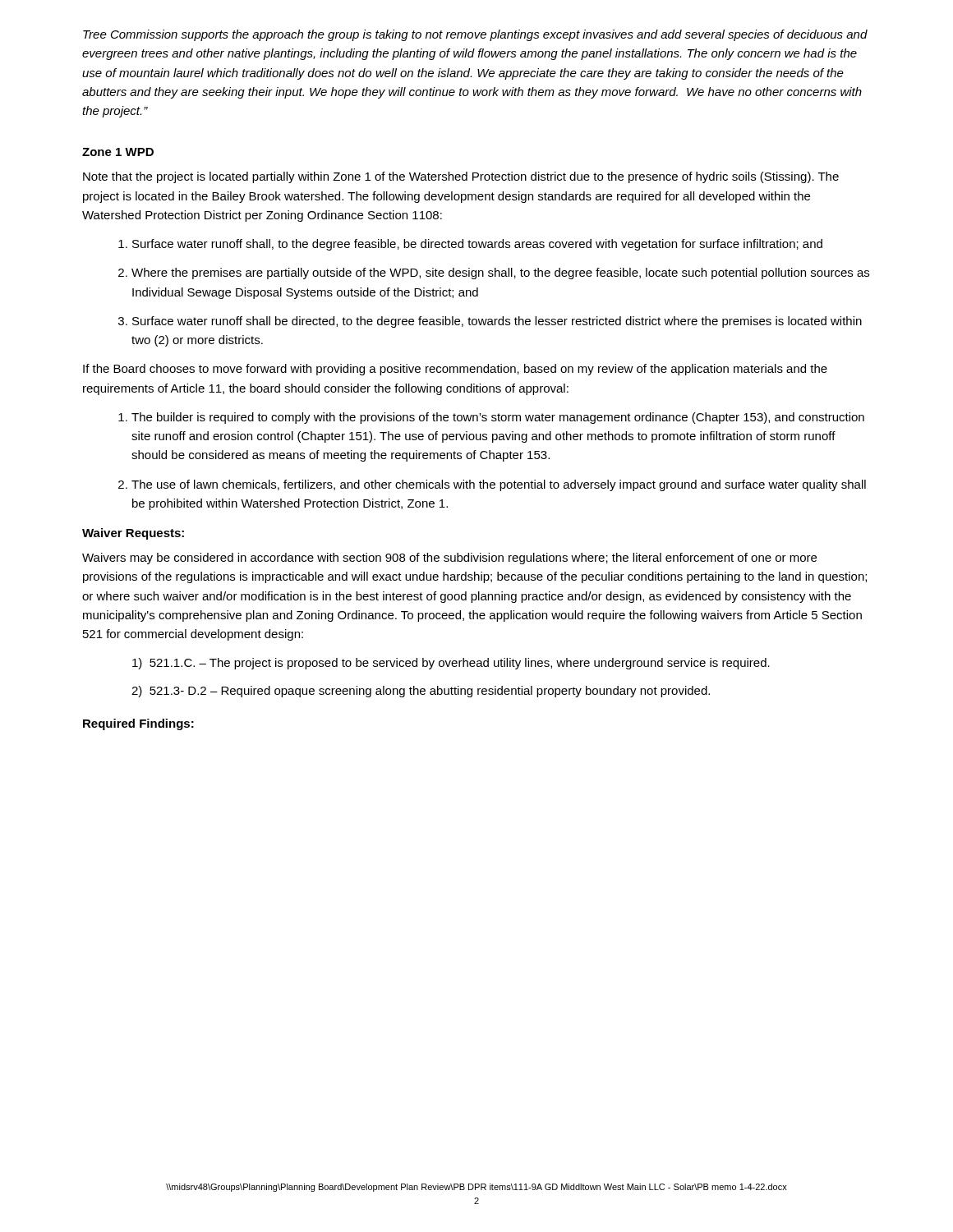The image size is (953, 1232).
Task: Point to the element starting "The builder is required to comply with the"
Action: [x=476, y=436]
